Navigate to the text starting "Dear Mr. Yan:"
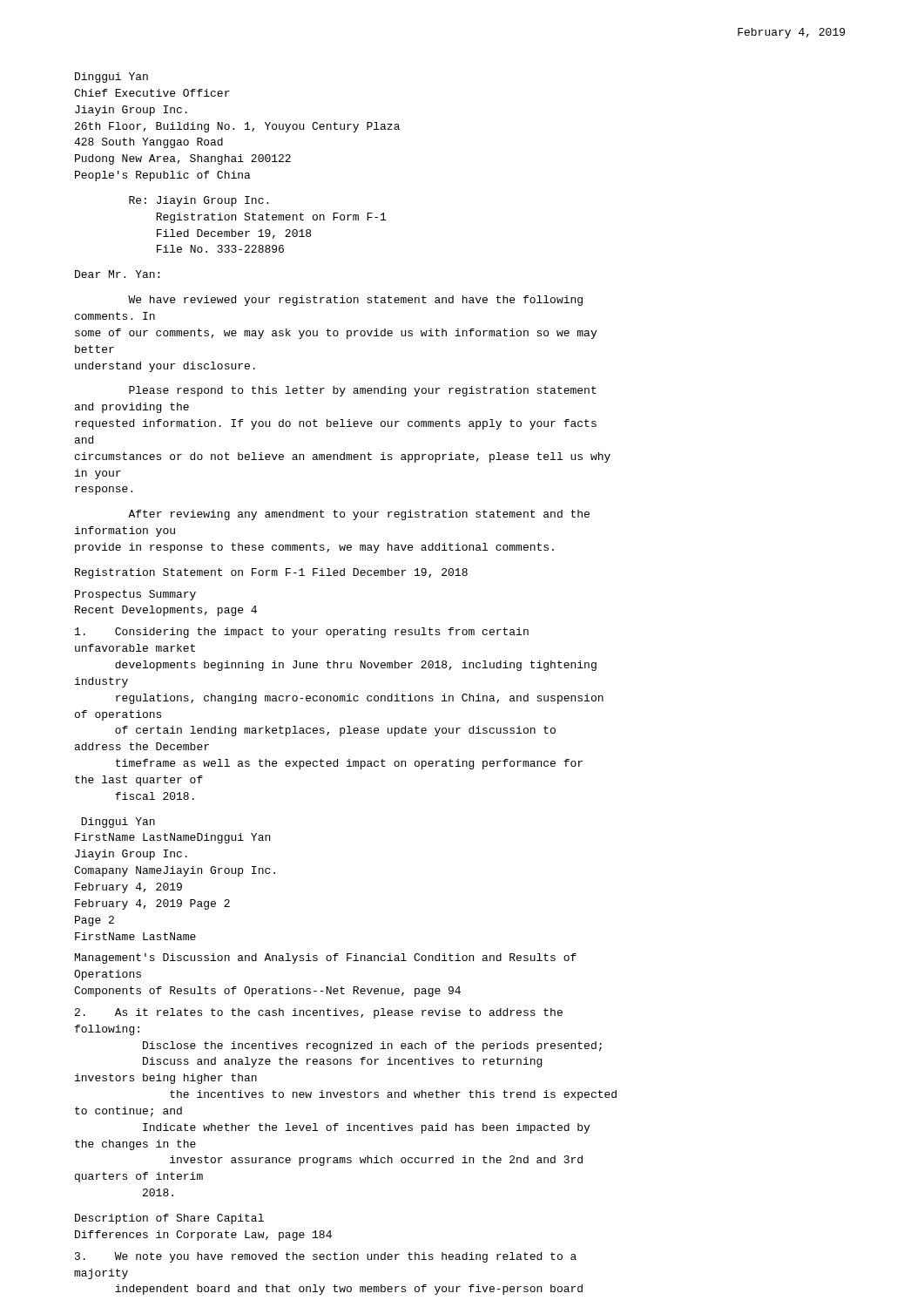 click(x=117, y=274)
